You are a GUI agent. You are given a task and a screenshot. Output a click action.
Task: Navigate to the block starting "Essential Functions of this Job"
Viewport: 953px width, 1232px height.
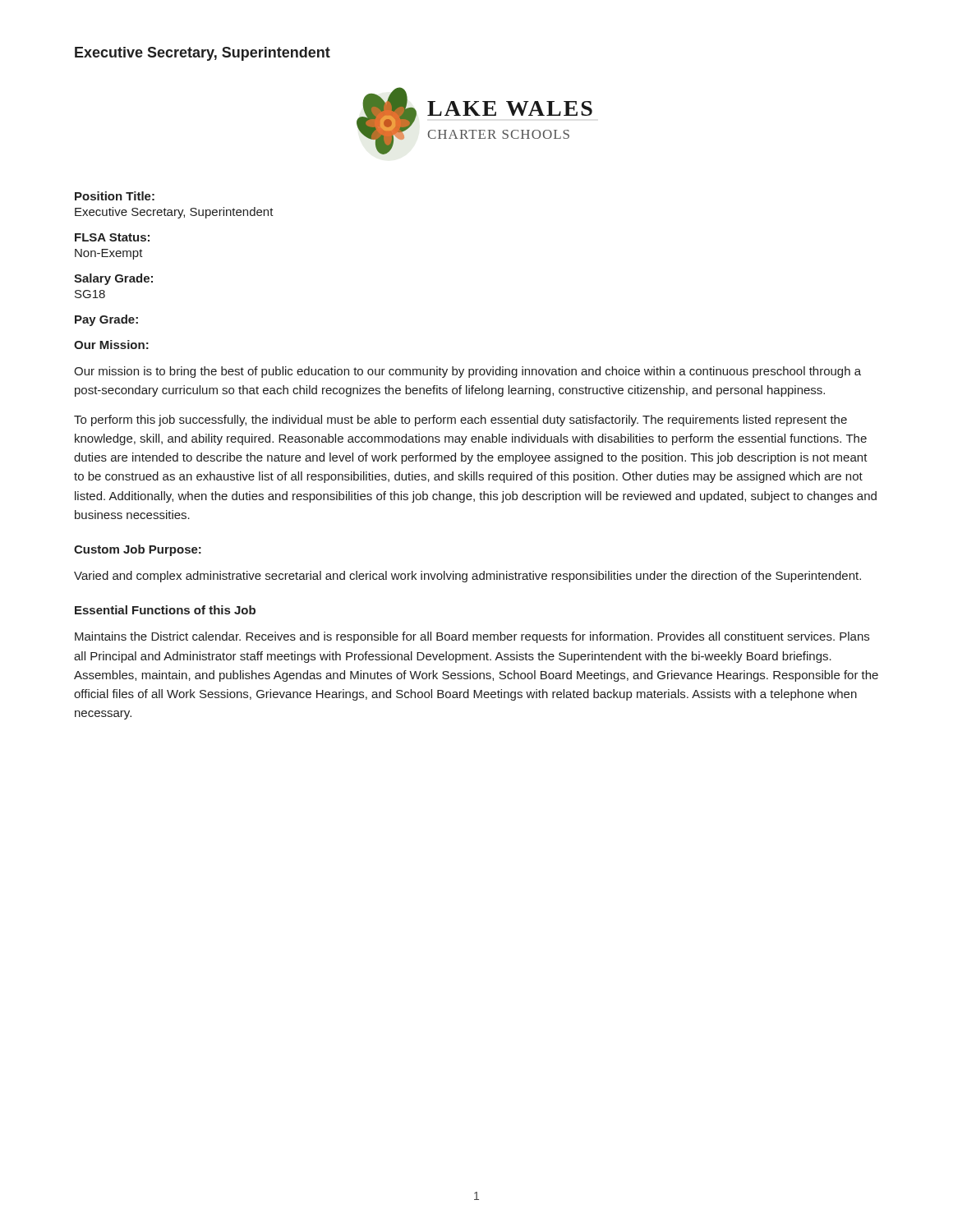click(x=165, y=610)
